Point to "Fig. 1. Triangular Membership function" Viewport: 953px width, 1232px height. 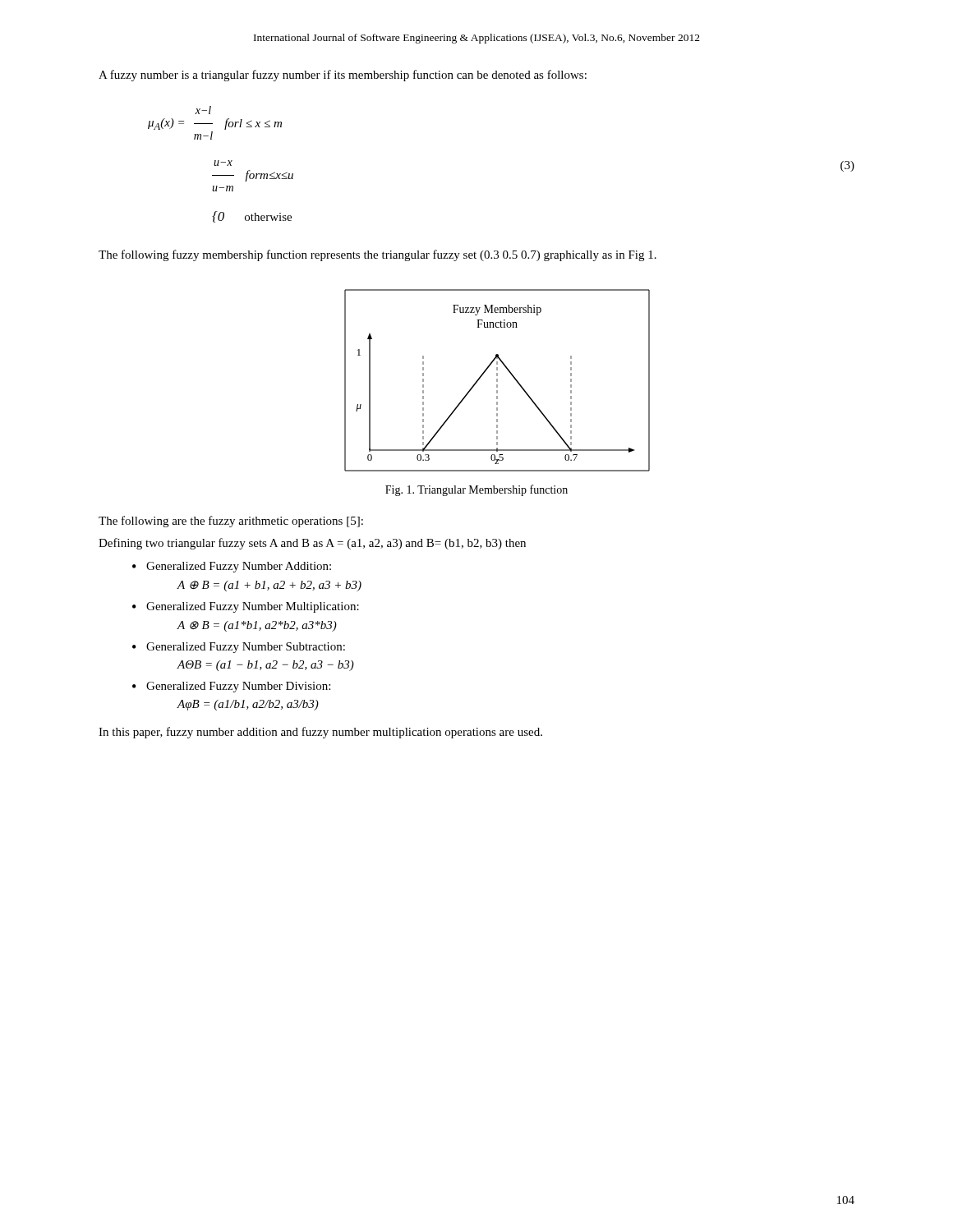click(x=476, y=490)
